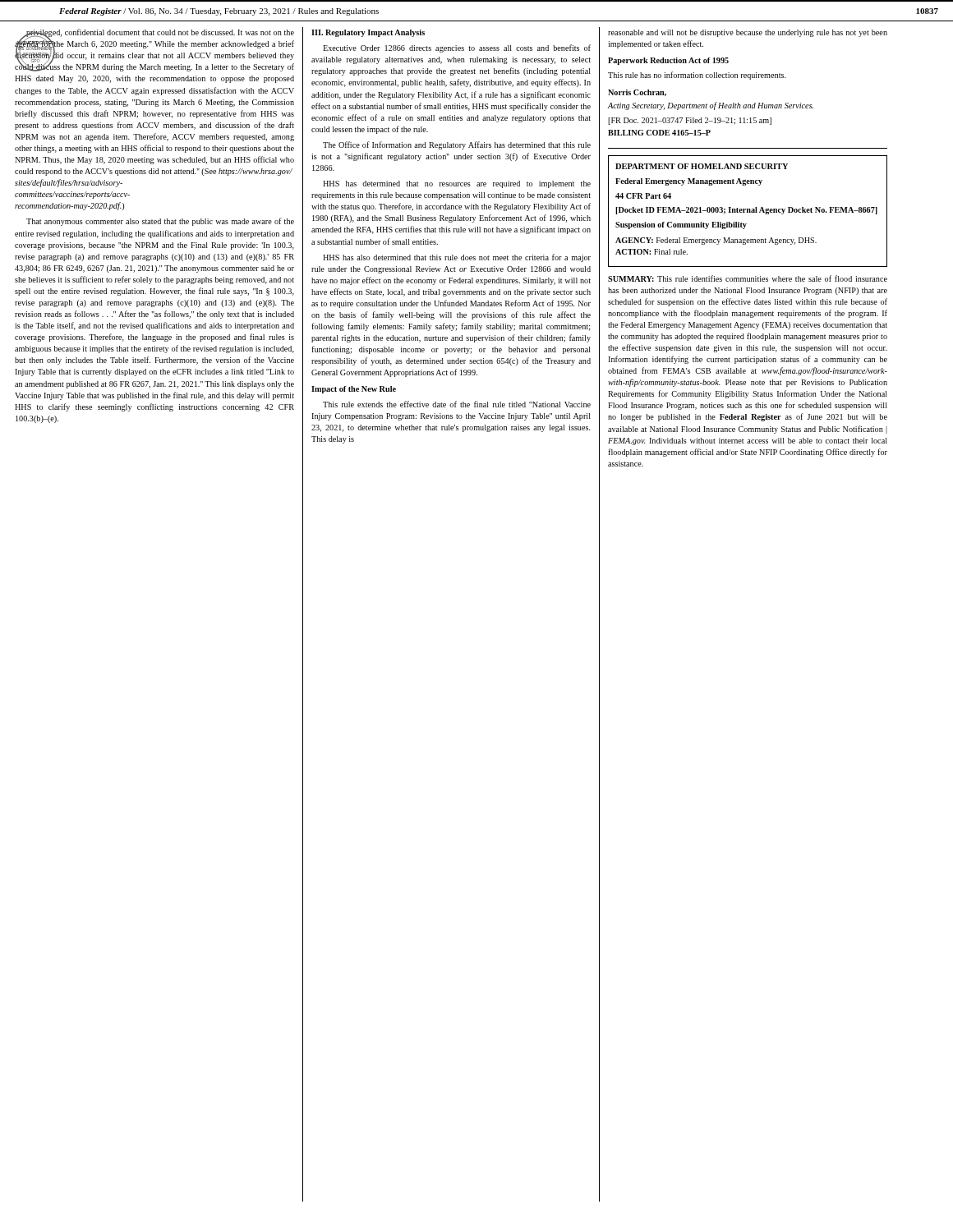Find the section header that says "III. Regulatory Impact Analysis"

(368, 33)
